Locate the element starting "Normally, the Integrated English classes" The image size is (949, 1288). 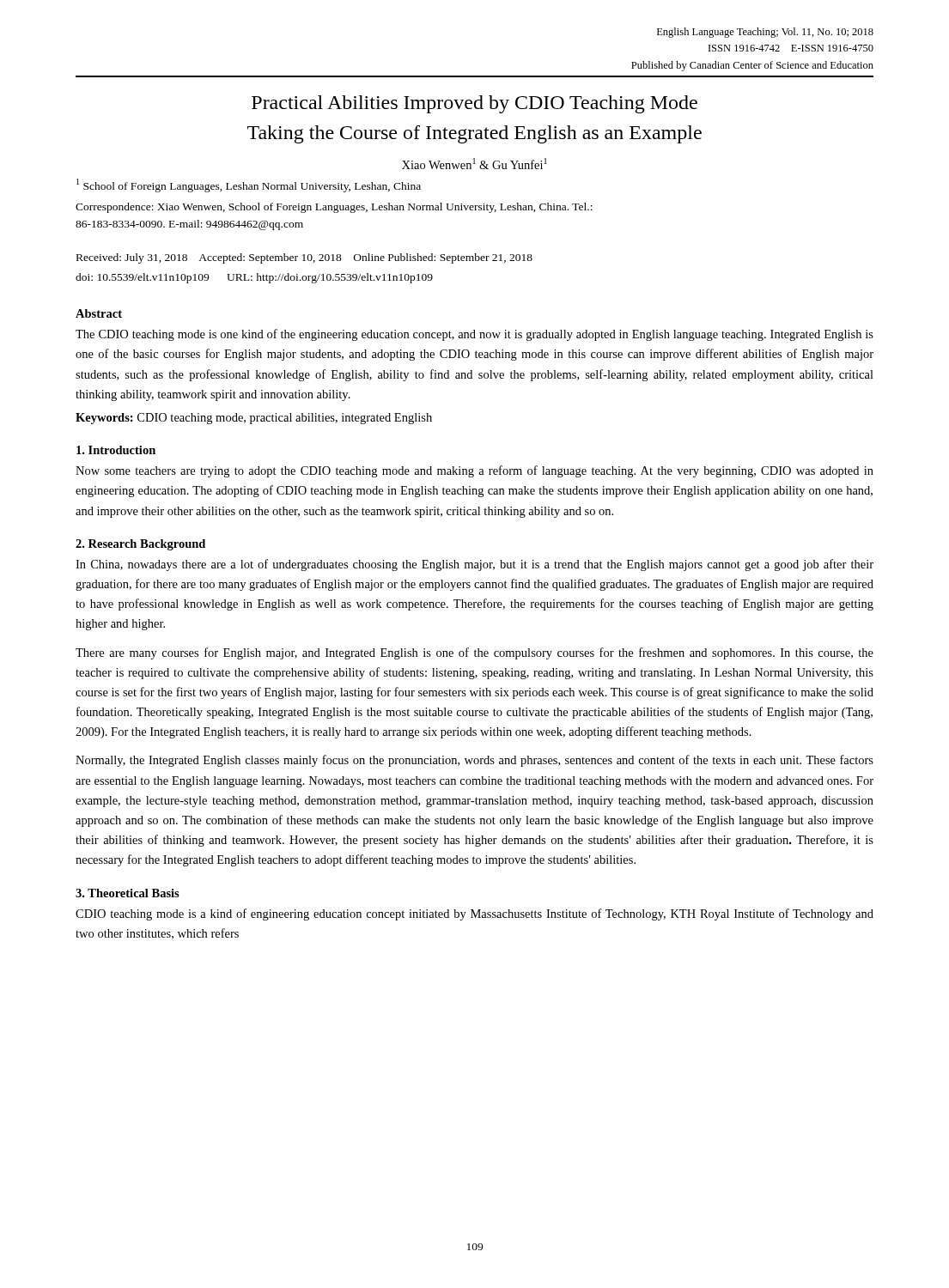(x=474, y=810)
